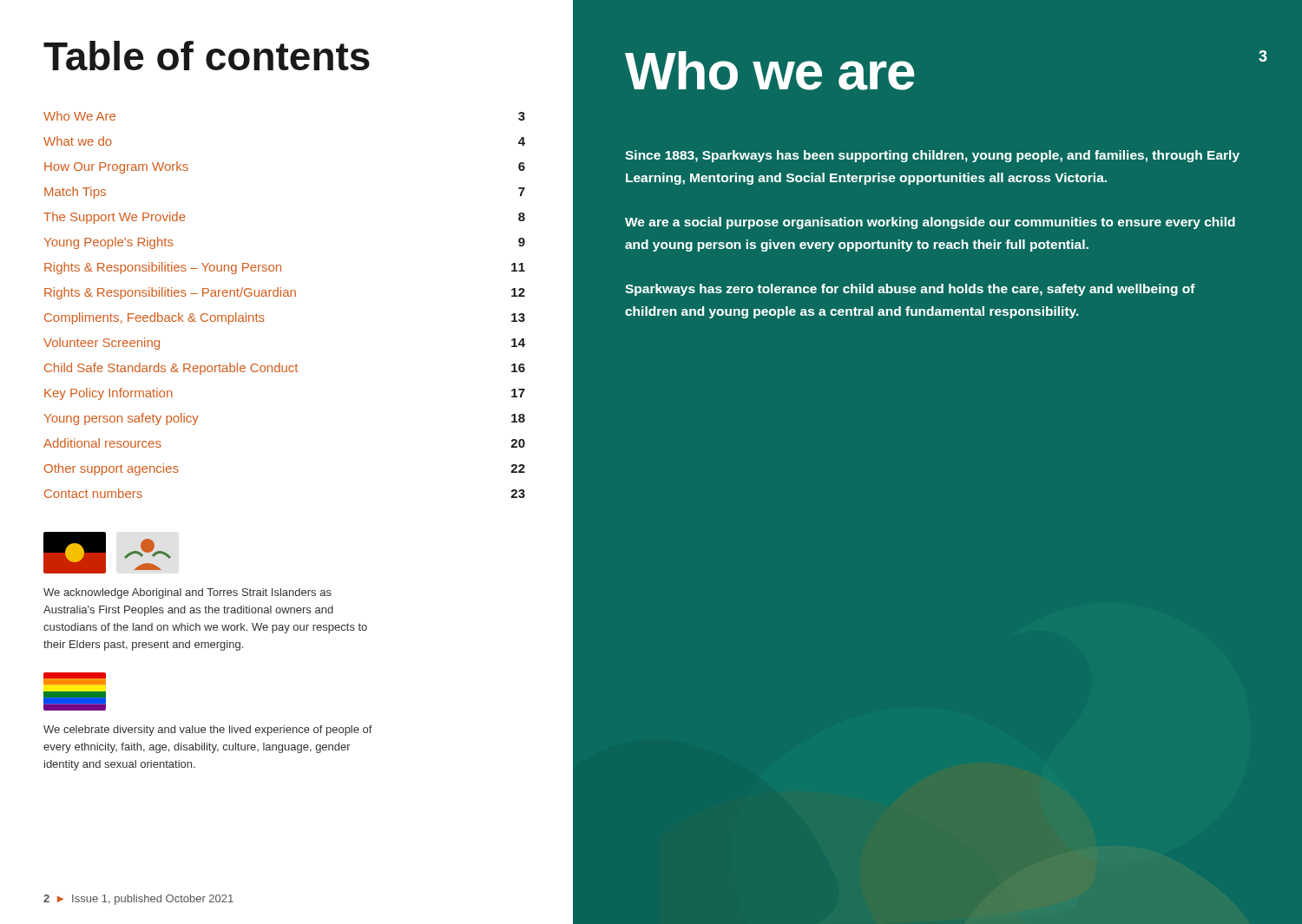The image size is (1302, 924).
Task: Find the text block starting "Who we are"
Action: pyautogui.click(x=770, y=71)
